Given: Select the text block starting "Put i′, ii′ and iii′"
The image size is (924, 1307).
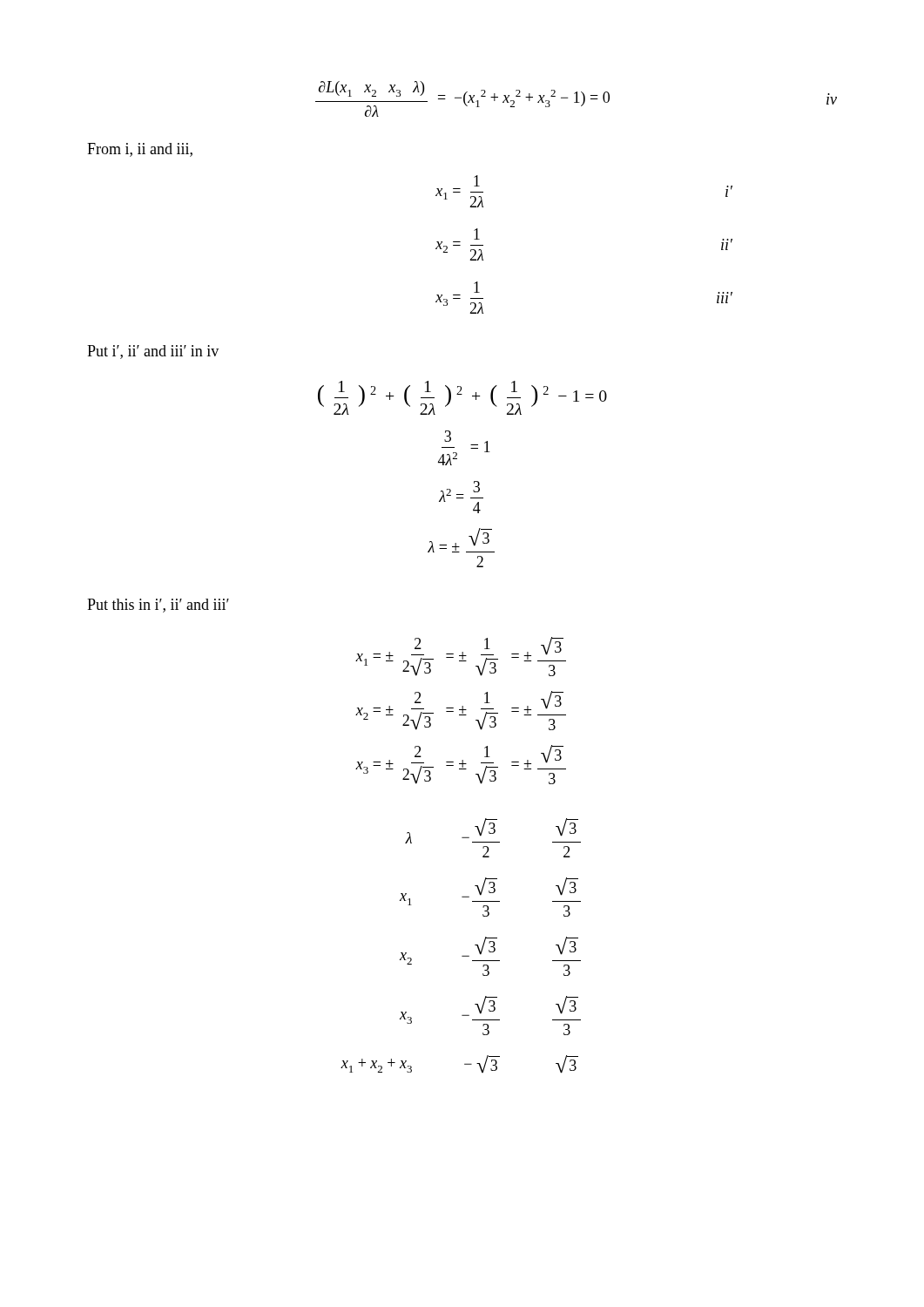Looking at the screenshot, I should (x=153, y=351).
